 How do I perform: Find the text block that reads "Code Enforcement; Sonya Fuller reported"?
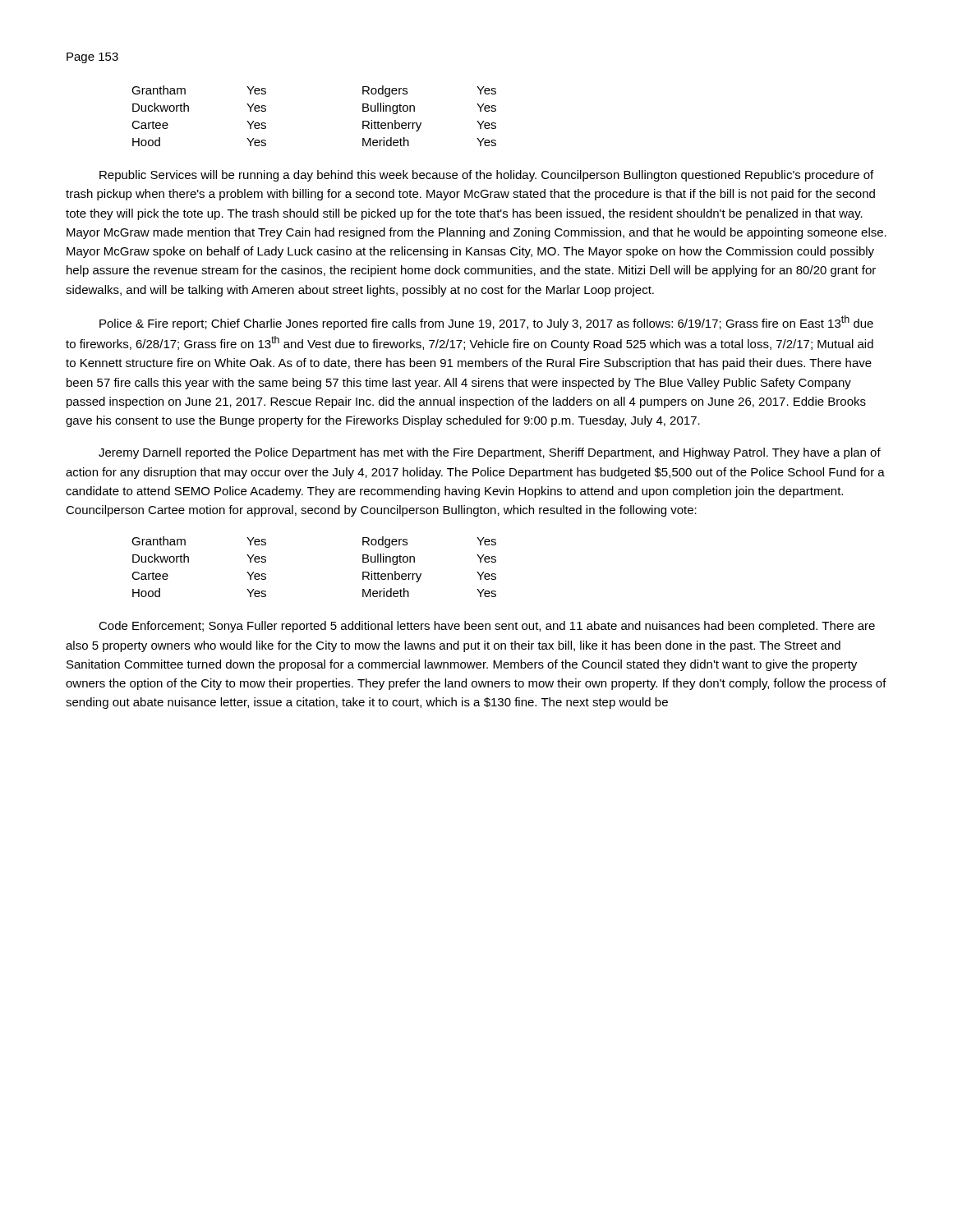click(x=476, y=664)
